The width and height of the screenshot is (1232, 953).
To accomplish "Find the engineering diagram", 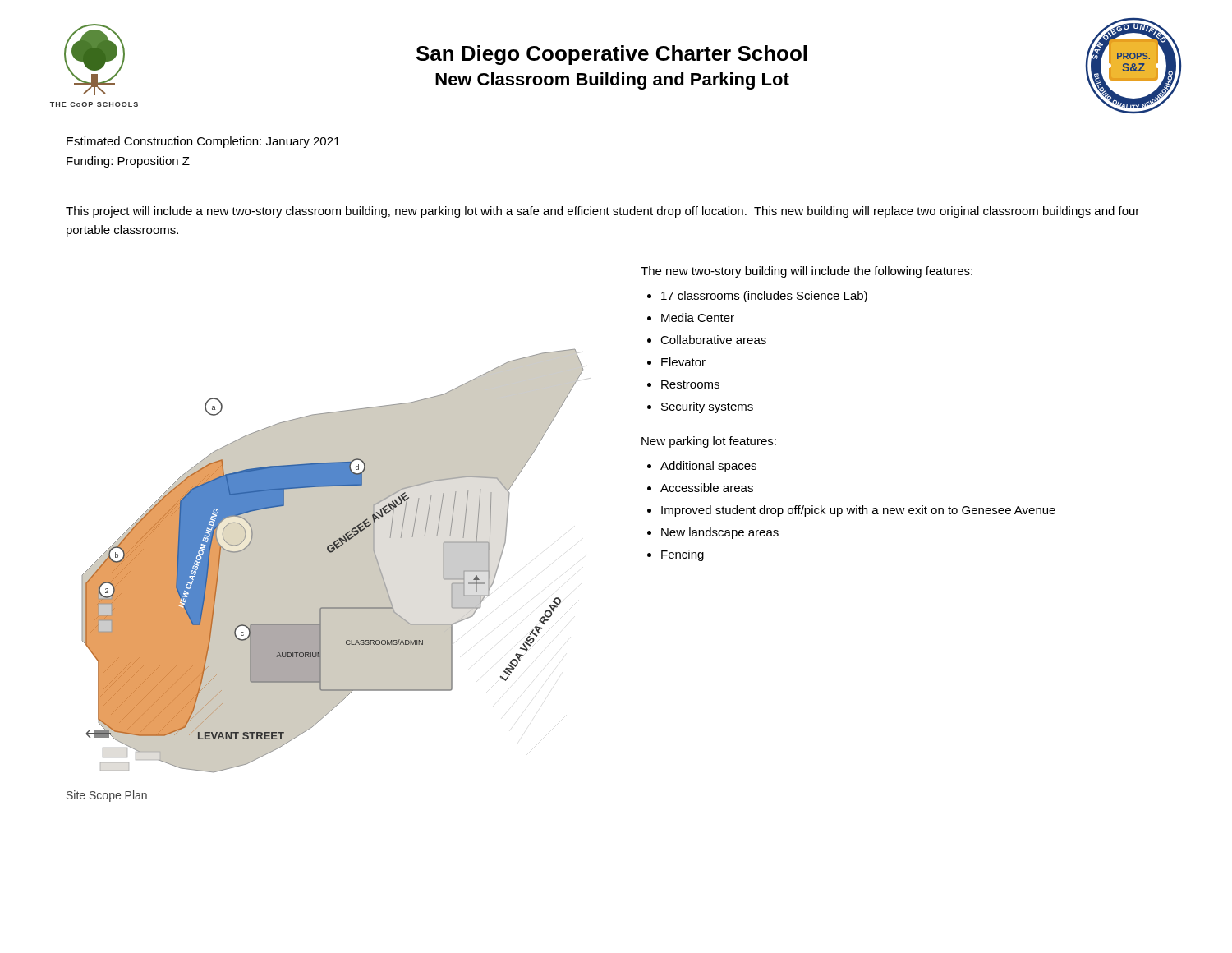I will (x=329, y=526).
